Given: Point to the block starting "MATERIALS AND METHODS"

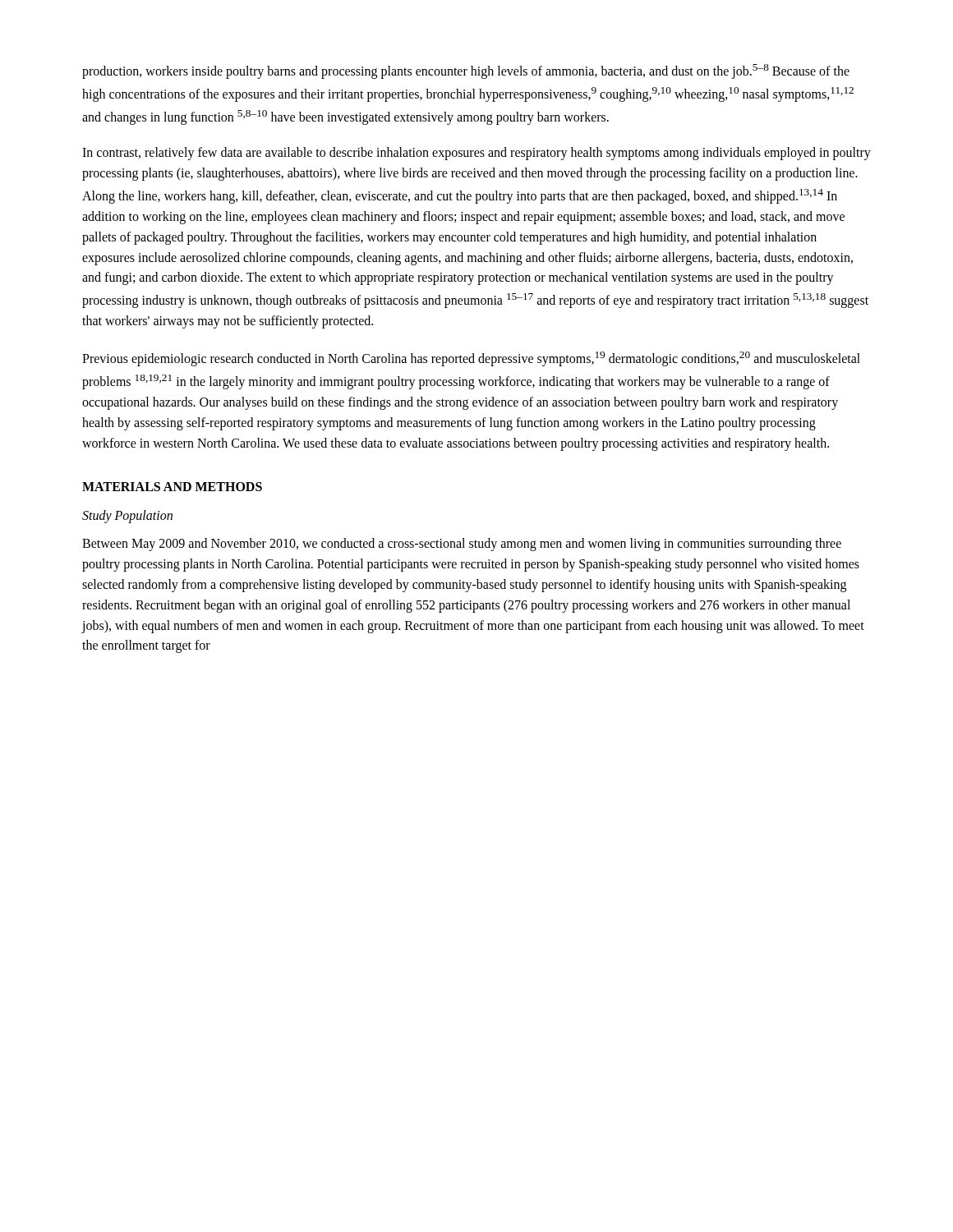Looking at the screenshot, I should click(172, 487).
